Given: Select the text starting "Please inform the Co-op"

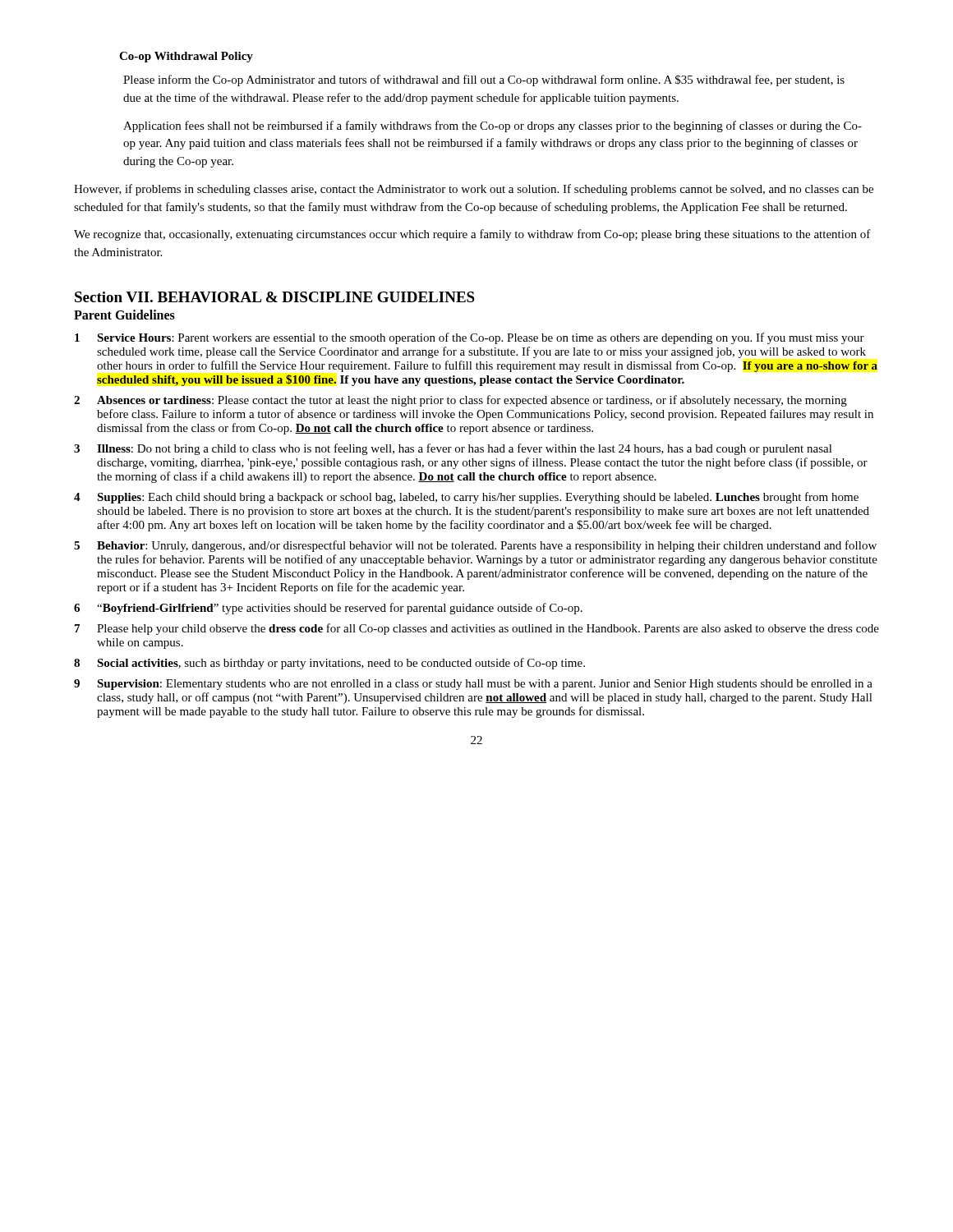Looking at the screenshot, I should pos(493,89).
